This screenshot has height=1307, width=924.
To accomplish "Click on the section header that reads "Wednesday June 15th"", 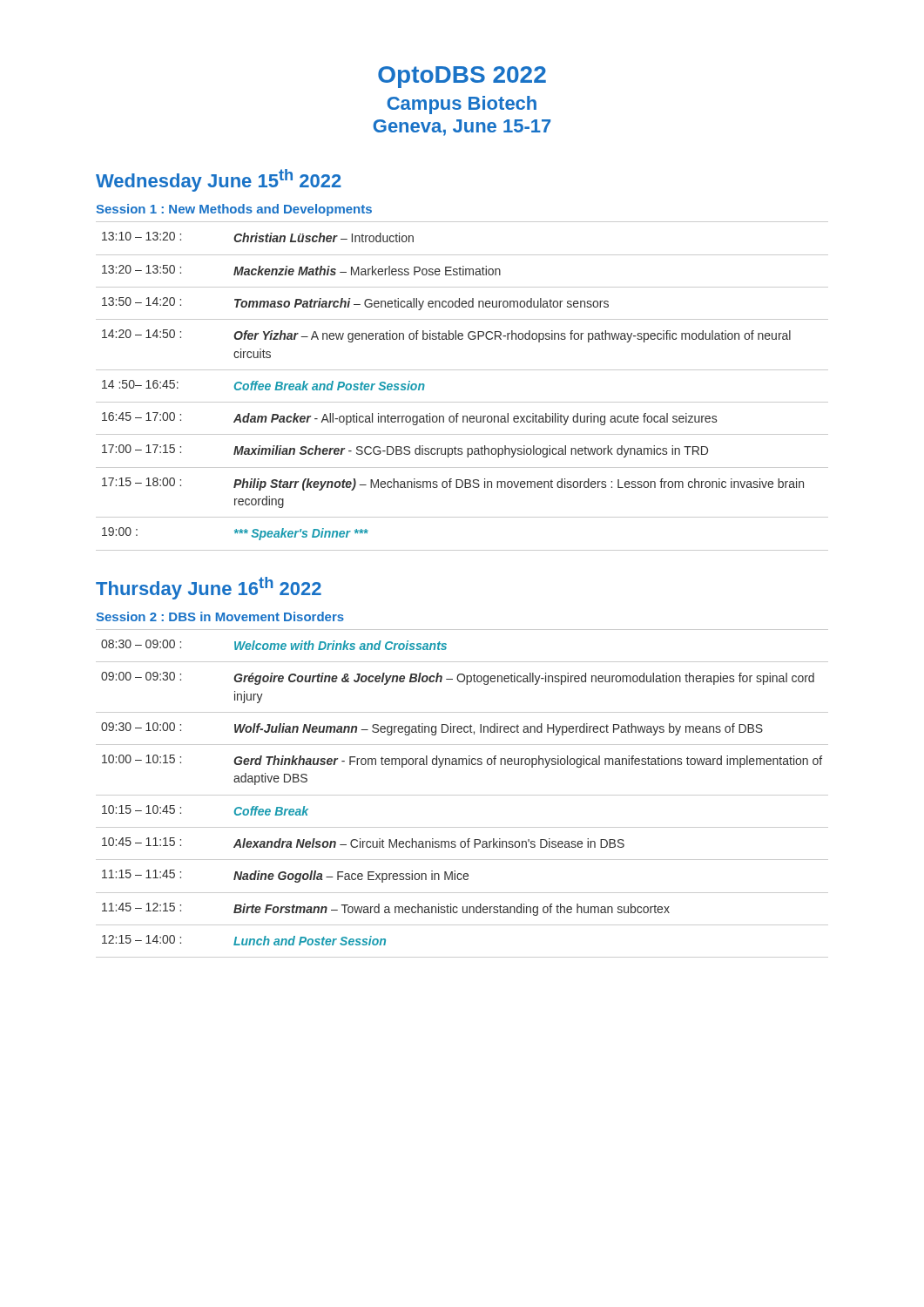I will (219, 179).
